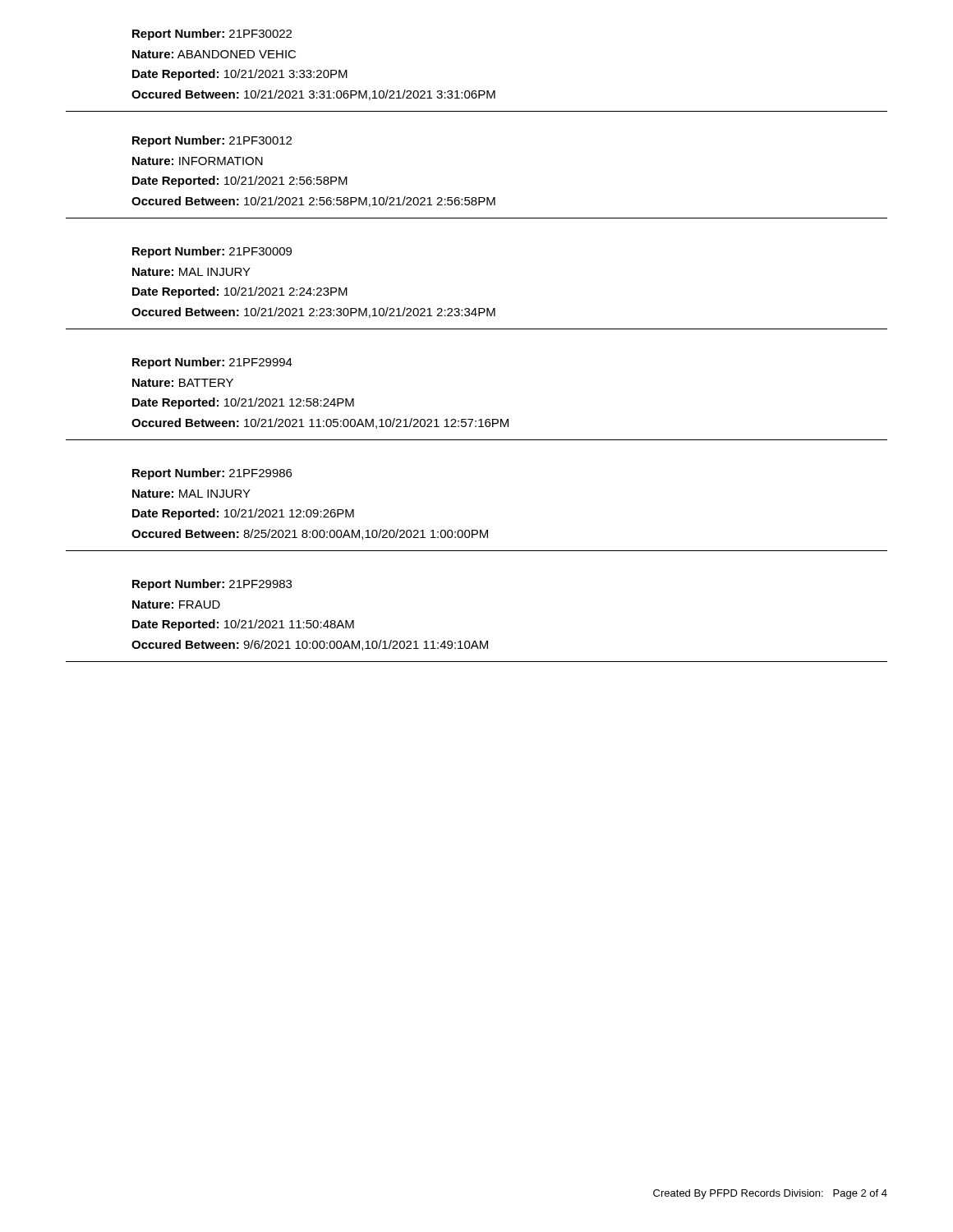Image resolution: width=953 pixels, height=1232 pixels.
Task: Point to the block beginning "Report Number: 21PF30009"
Action: point(212,252)
